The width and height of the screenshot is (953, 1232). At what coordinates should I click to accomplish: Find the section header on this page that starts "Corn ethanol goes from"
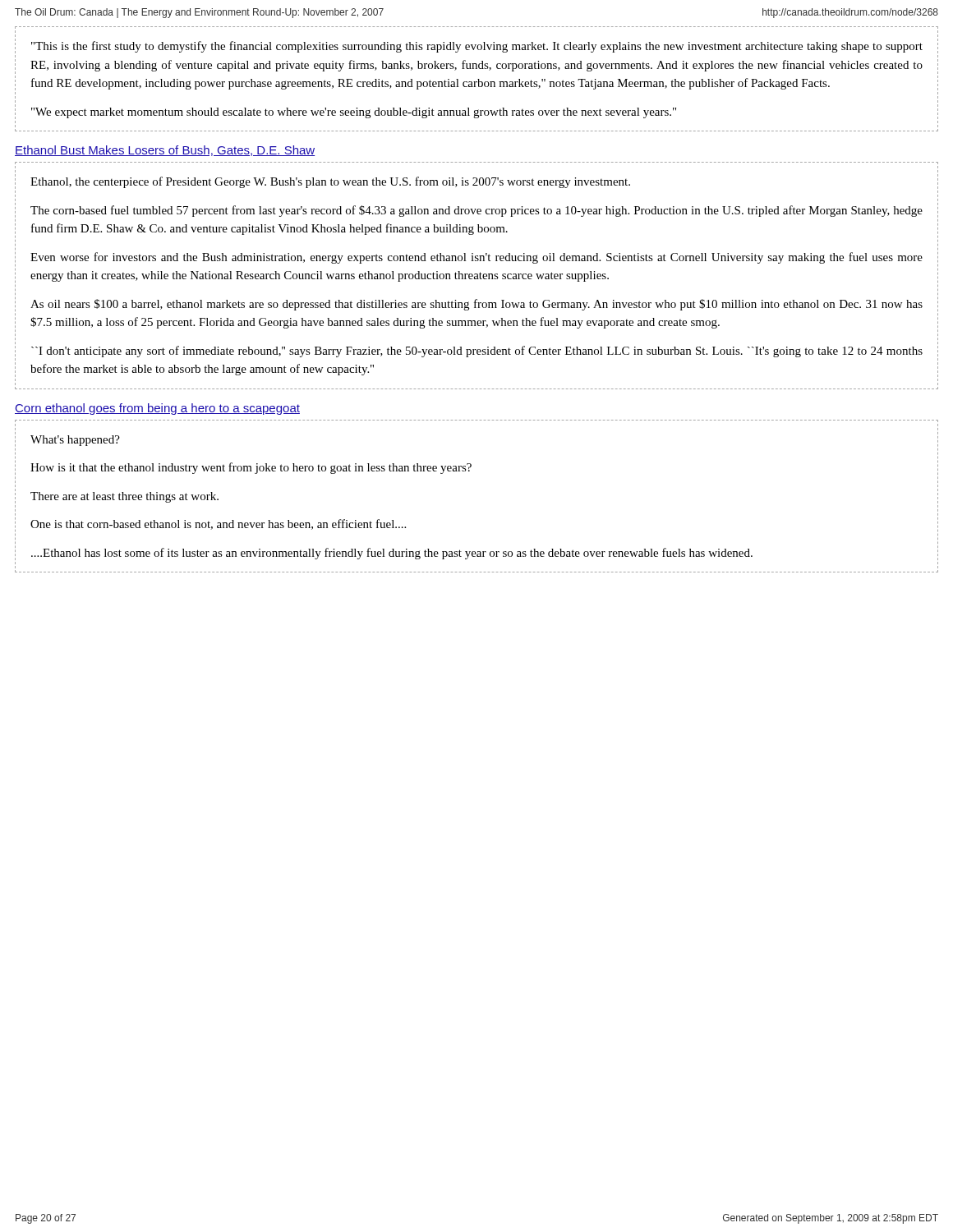(157, 409)
